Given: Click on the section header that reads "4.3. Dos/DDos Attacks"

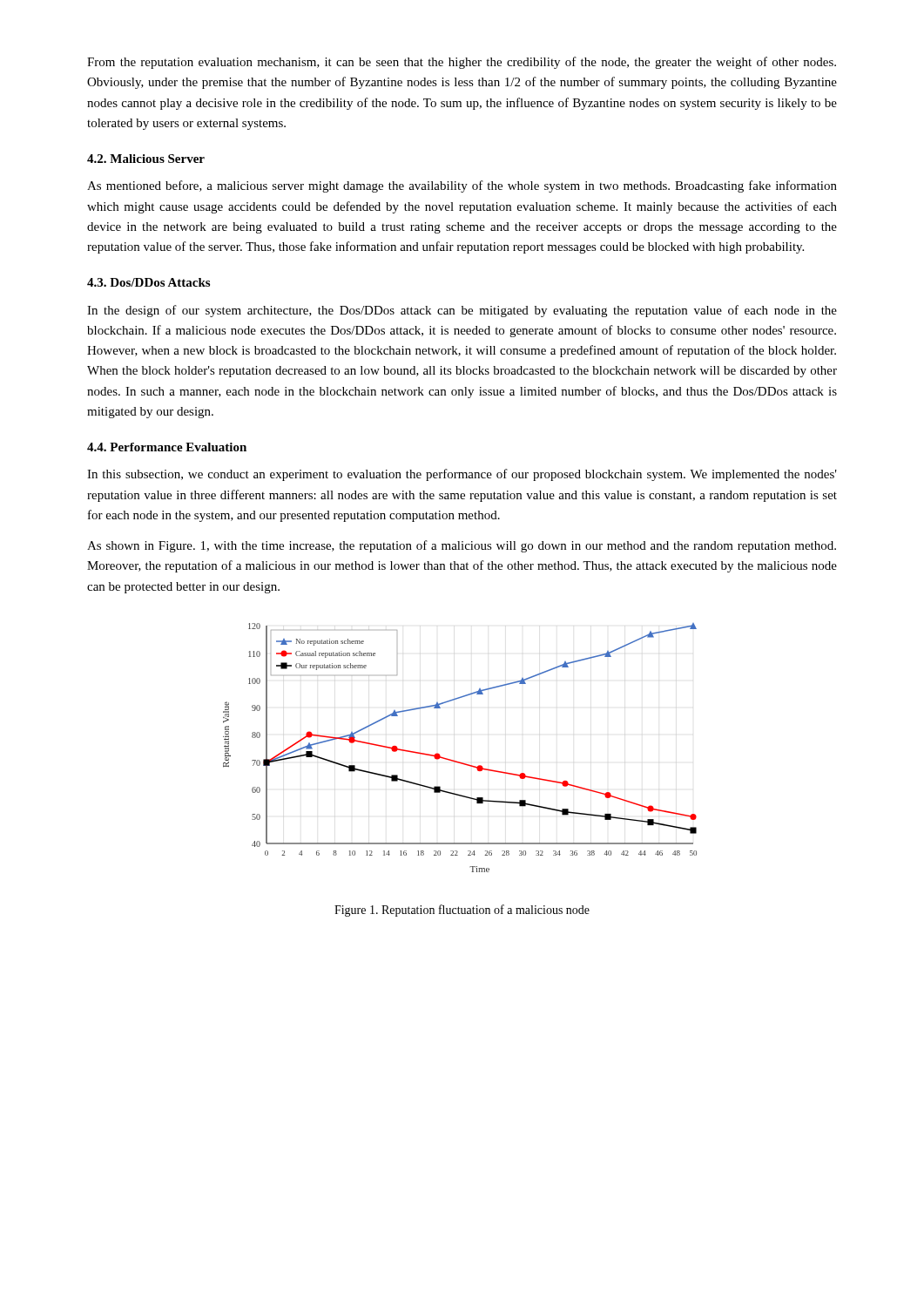Looking at the screenshot, I should (148, 282).
